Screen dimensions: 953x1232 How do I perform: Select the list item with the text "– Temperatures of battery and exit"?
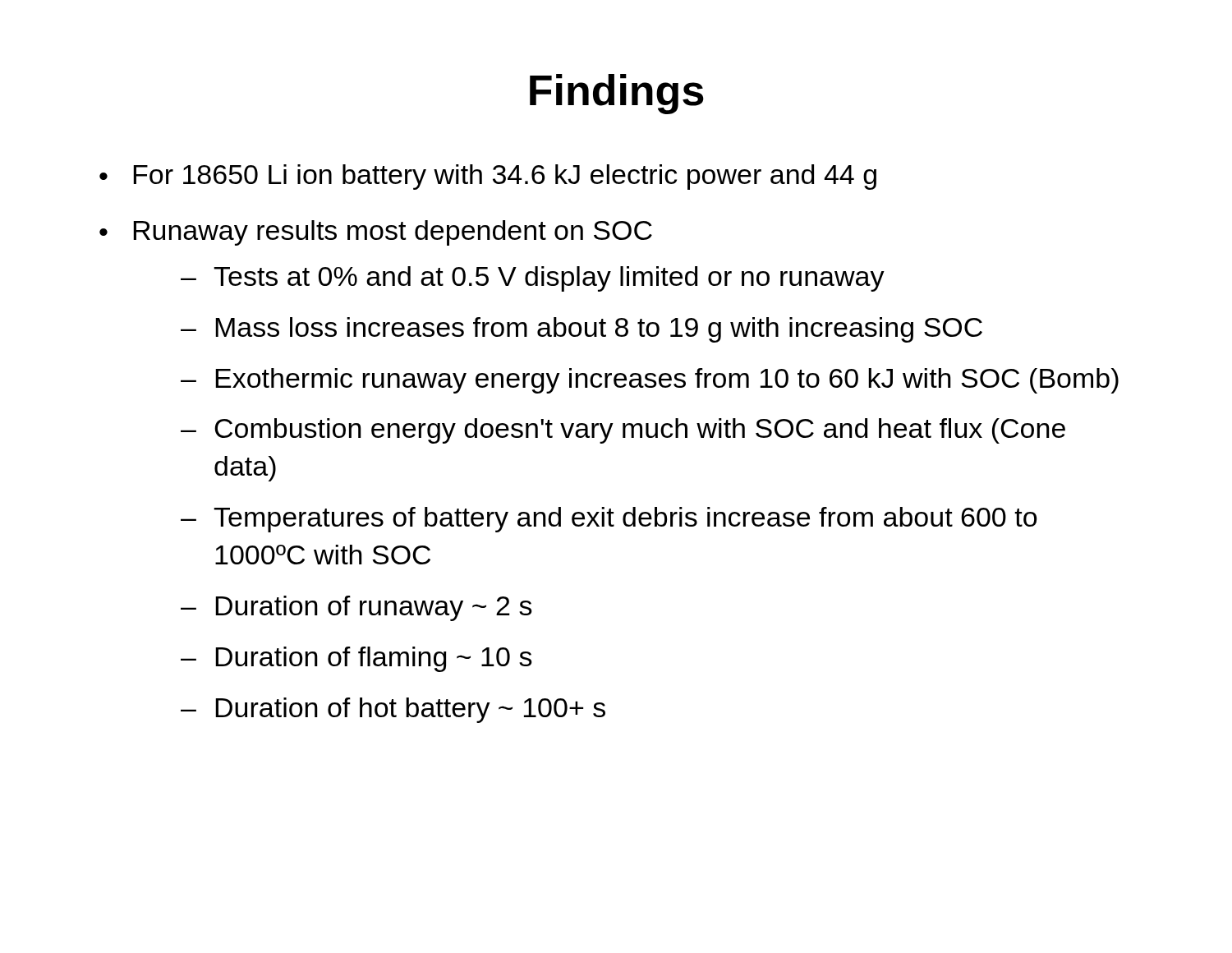[x=657, y=537]
